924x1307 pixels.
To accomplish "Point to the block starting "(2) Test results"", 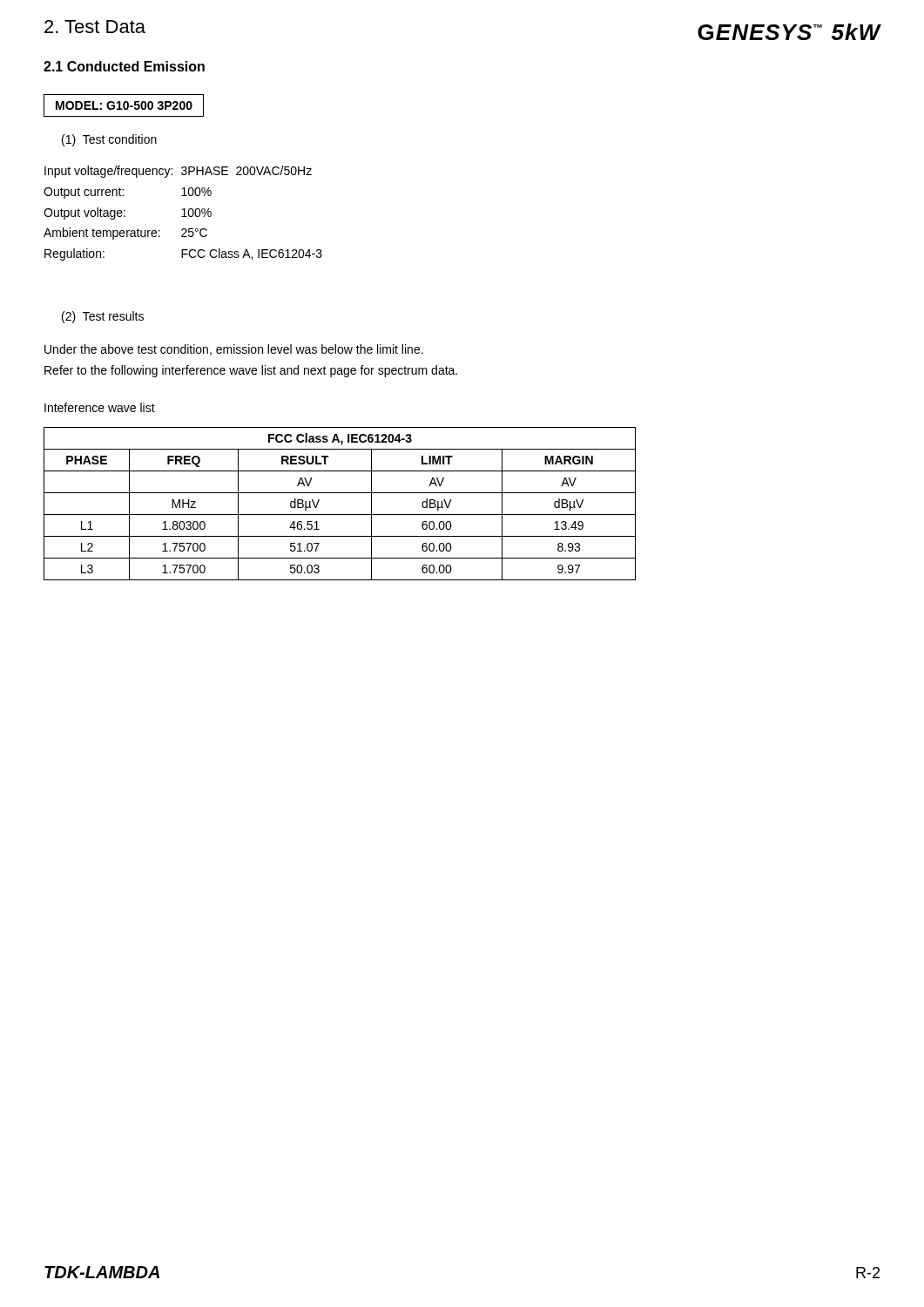I will 103,316.
